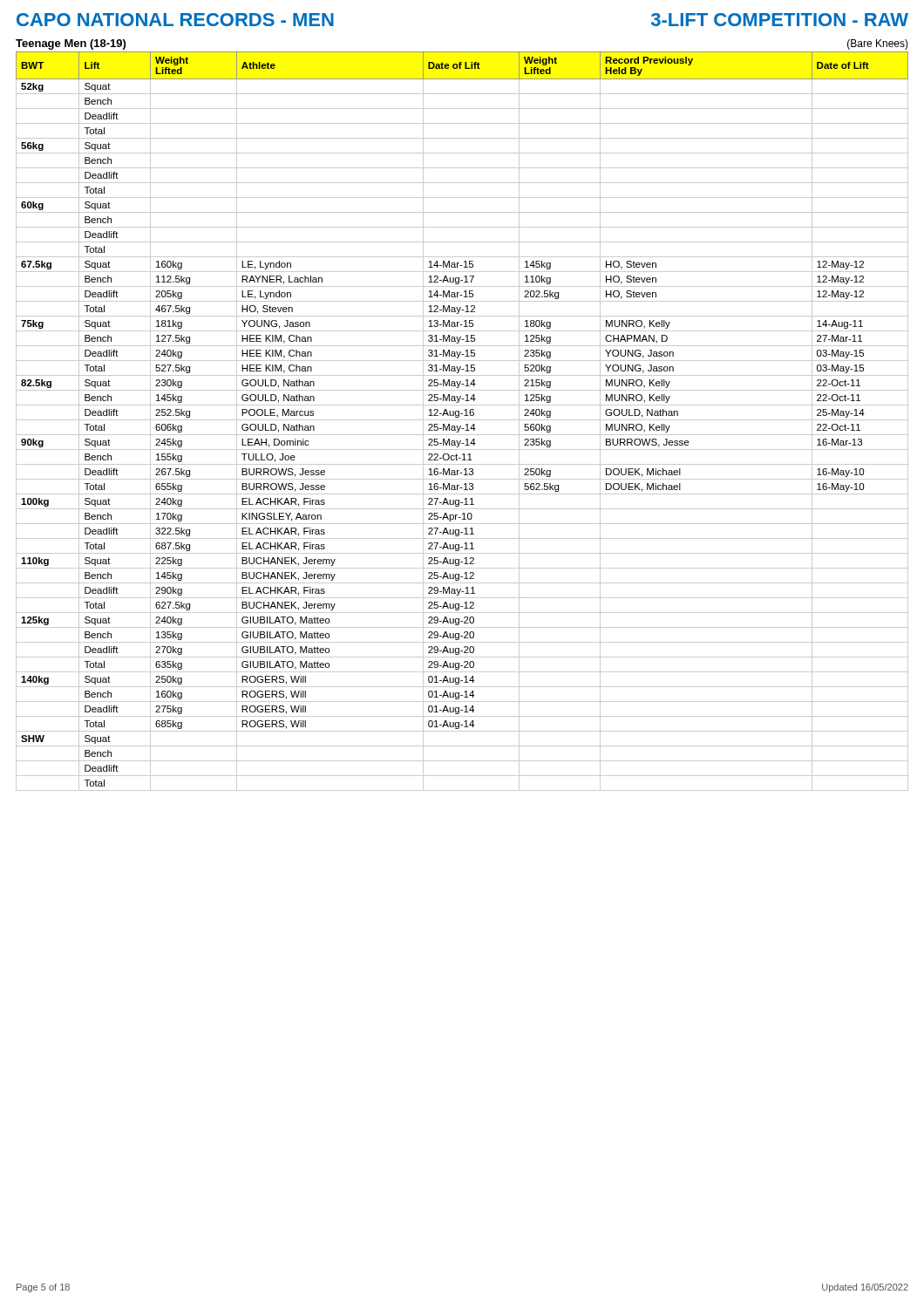Locate the title with the text "3-LIFT COMPETITION - RAW"

(x=779, y=20)
